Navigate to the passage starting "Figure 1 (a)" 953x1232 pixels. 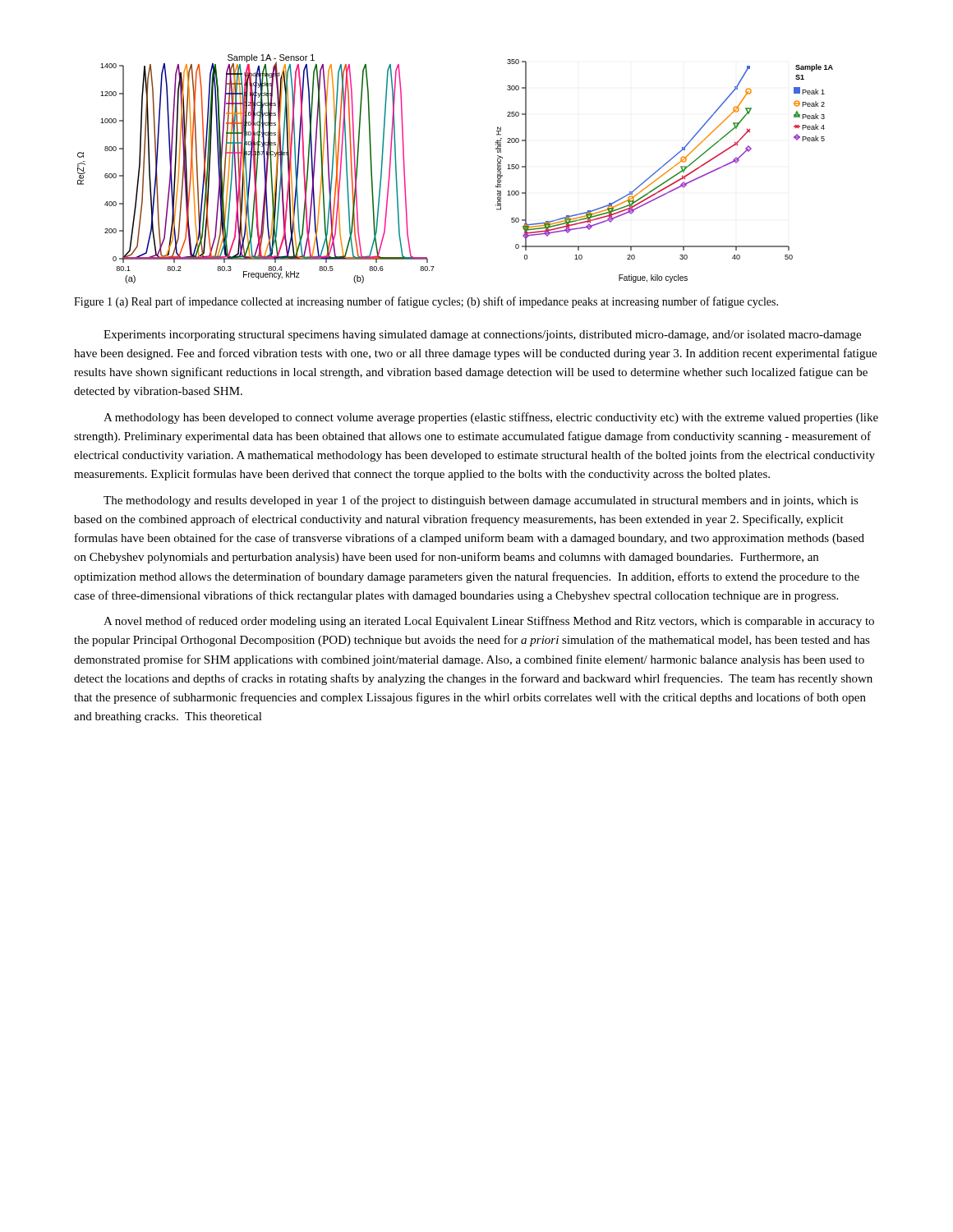pyautogui.click(x=426, y=302)
